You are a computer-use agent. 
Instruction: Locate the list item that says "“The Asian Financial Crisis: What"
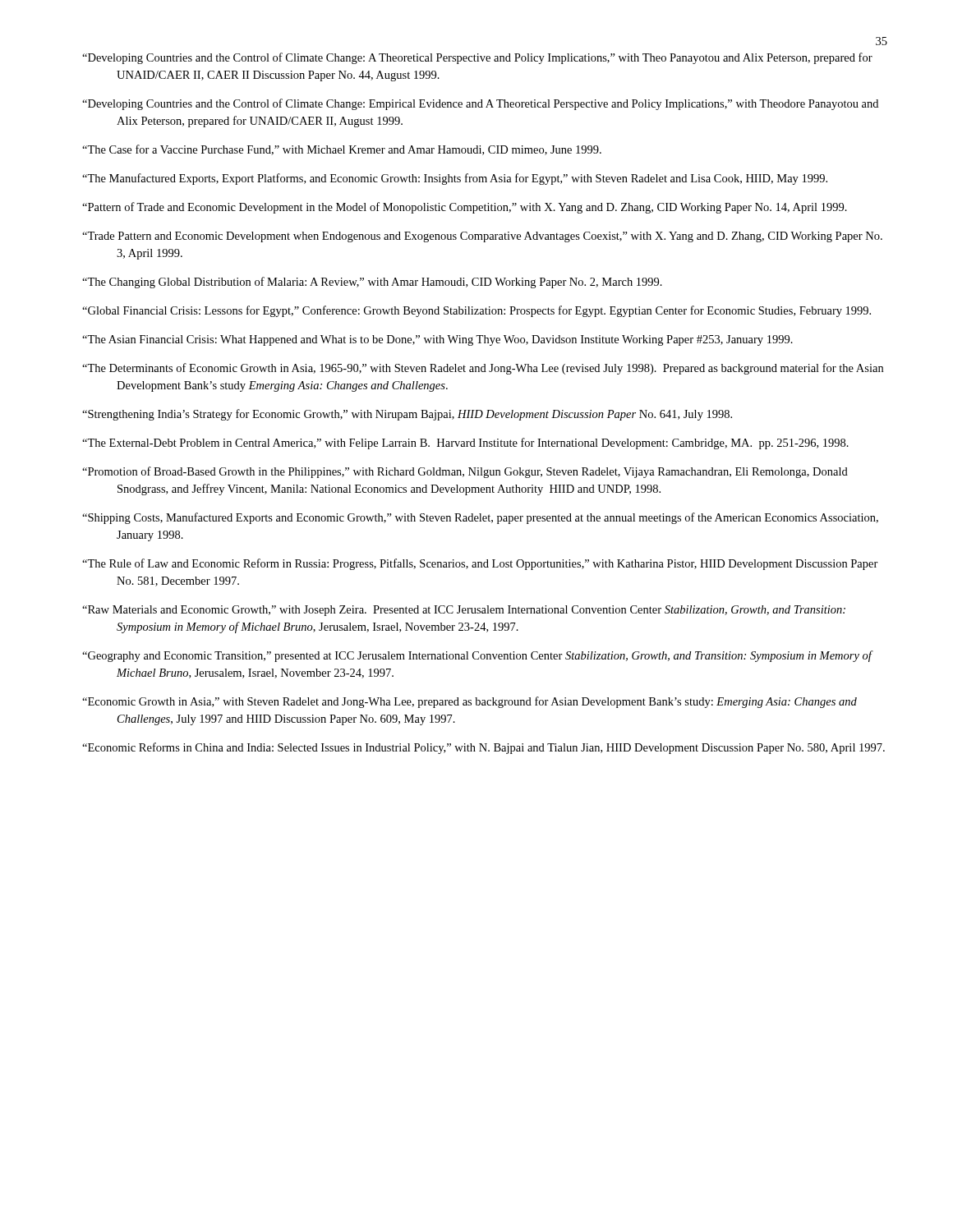(485, 340)
